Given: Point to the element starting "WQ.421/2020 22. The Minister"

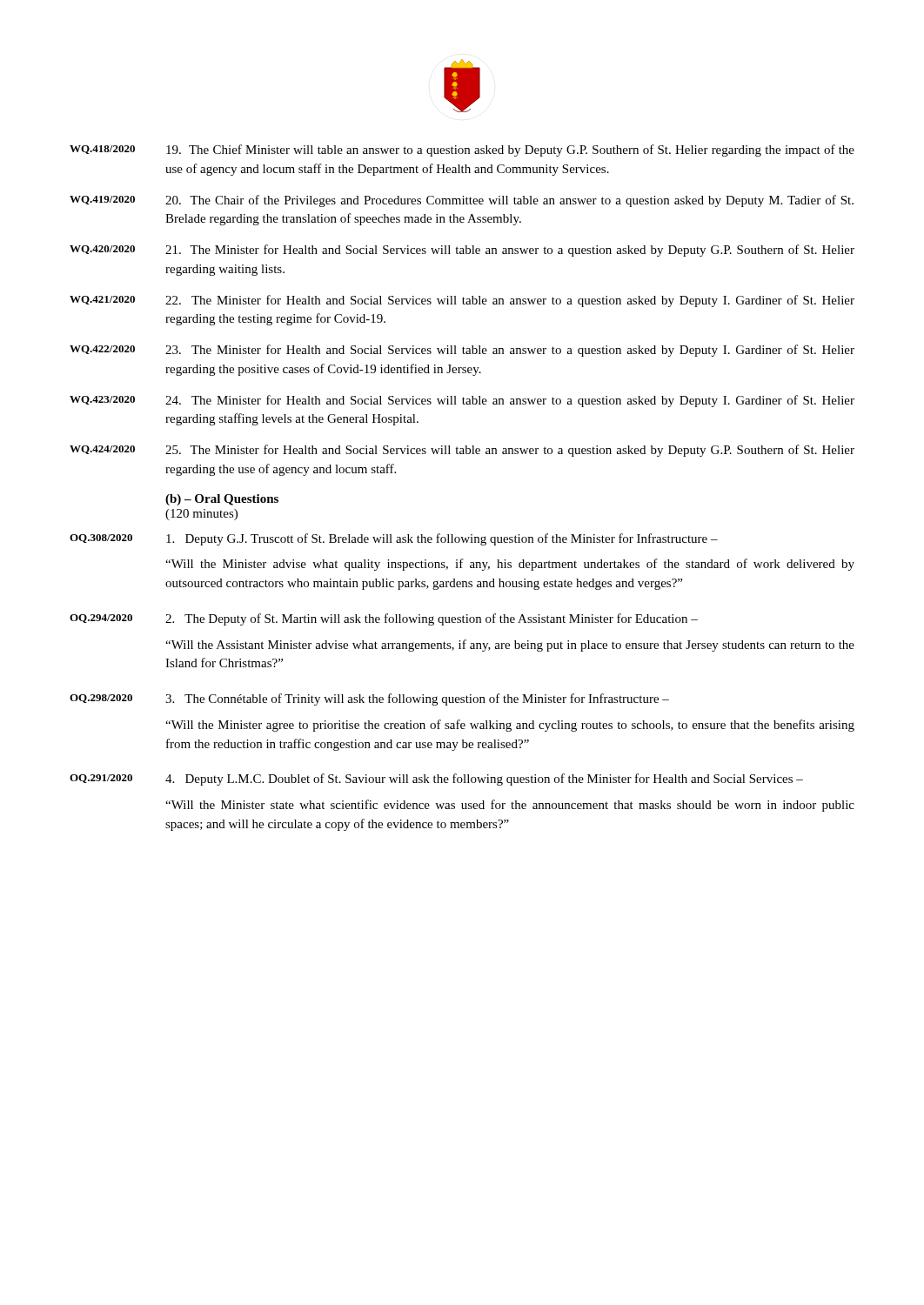Looking at the screenshot, I should coord(462,310).
